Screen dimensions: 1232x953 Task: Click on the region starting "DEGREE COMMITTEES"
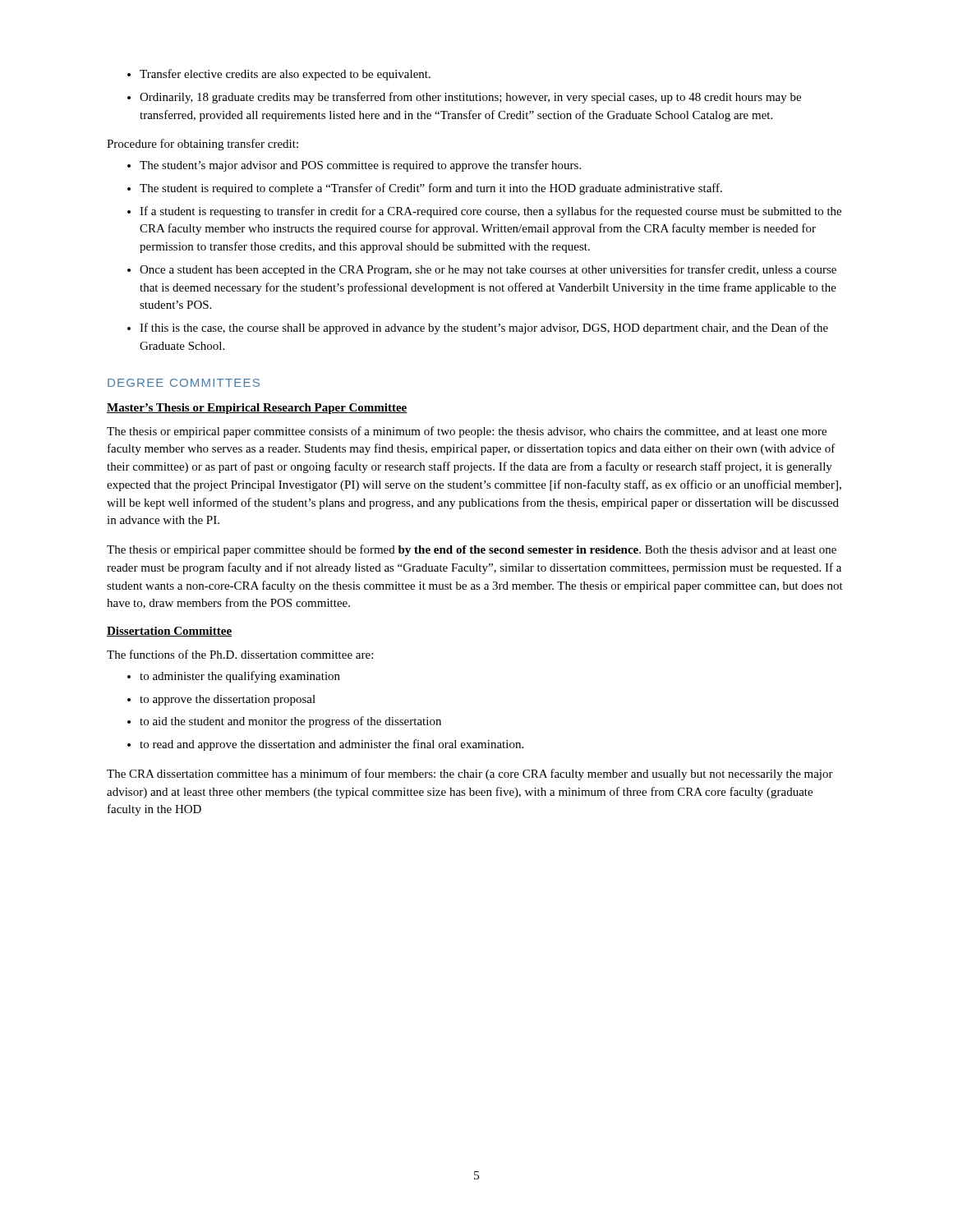[x=184, y=382]
